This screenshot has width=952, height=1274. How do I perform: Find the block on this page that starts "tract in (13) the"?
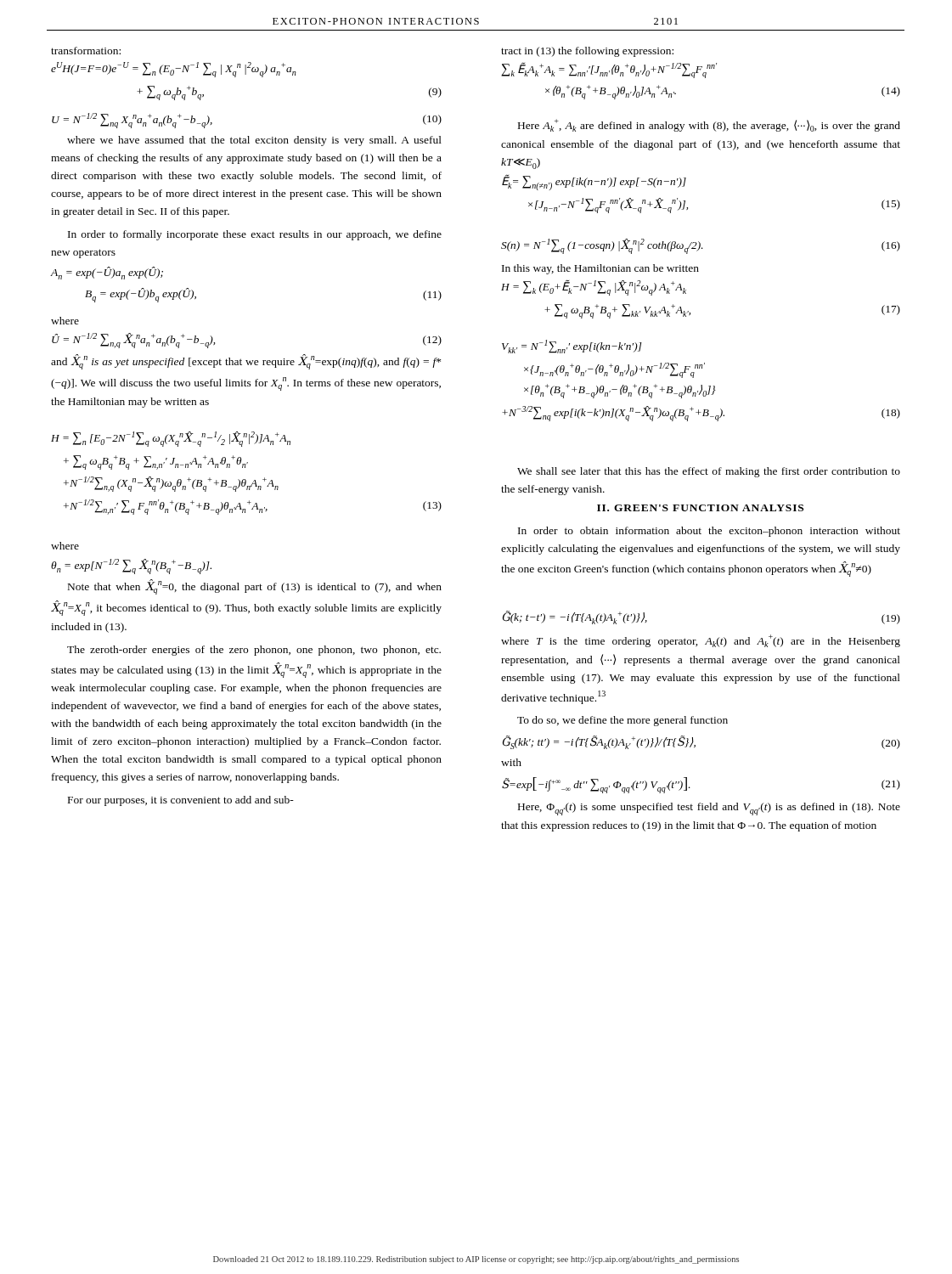click(588, 51)
